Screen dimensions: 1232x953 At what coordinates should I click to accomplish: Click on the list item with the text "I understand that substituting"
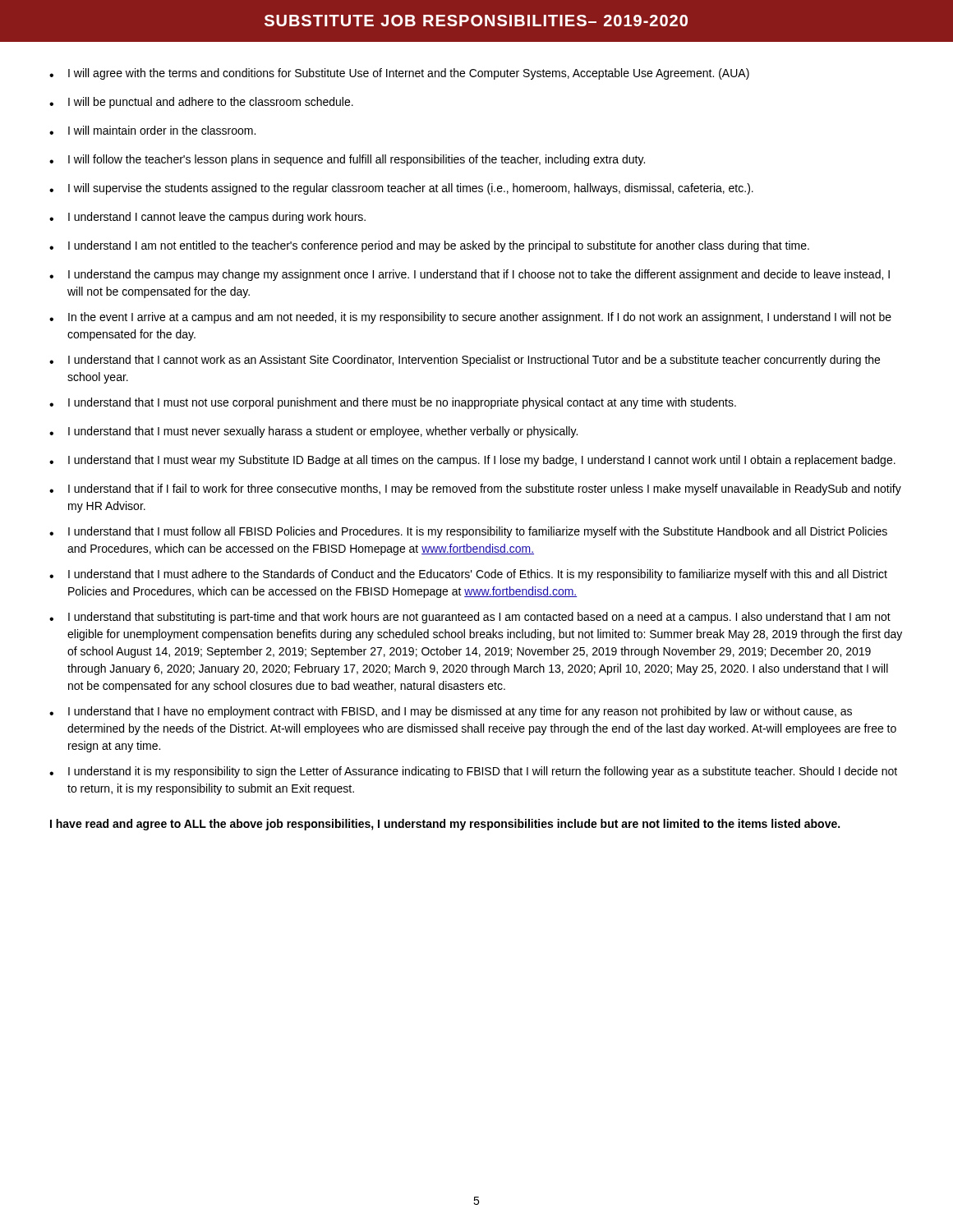(x=476, y=652)
